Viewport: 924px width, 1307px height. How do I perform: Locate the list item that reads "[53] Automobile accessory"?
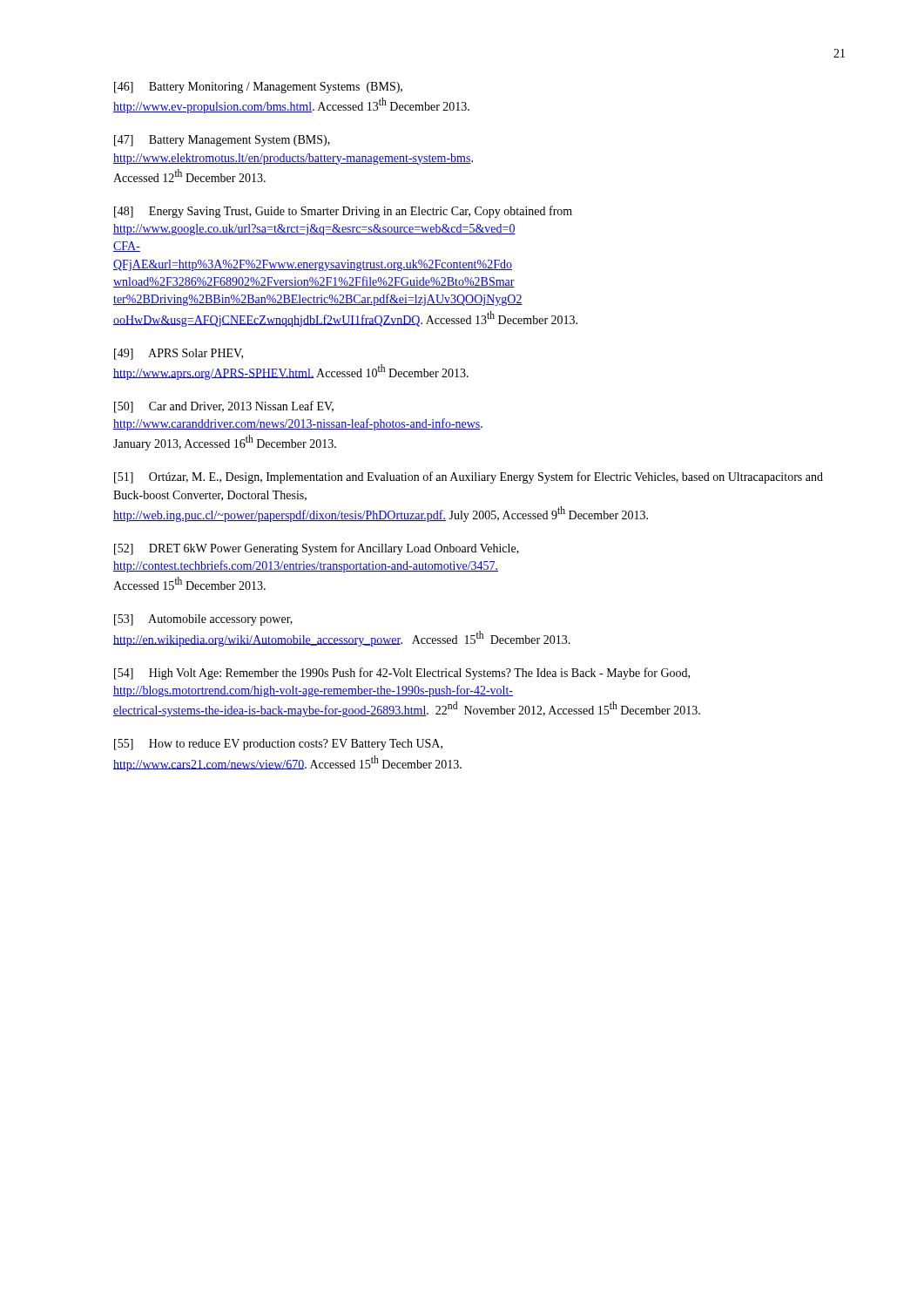click(x=342, y=629)
